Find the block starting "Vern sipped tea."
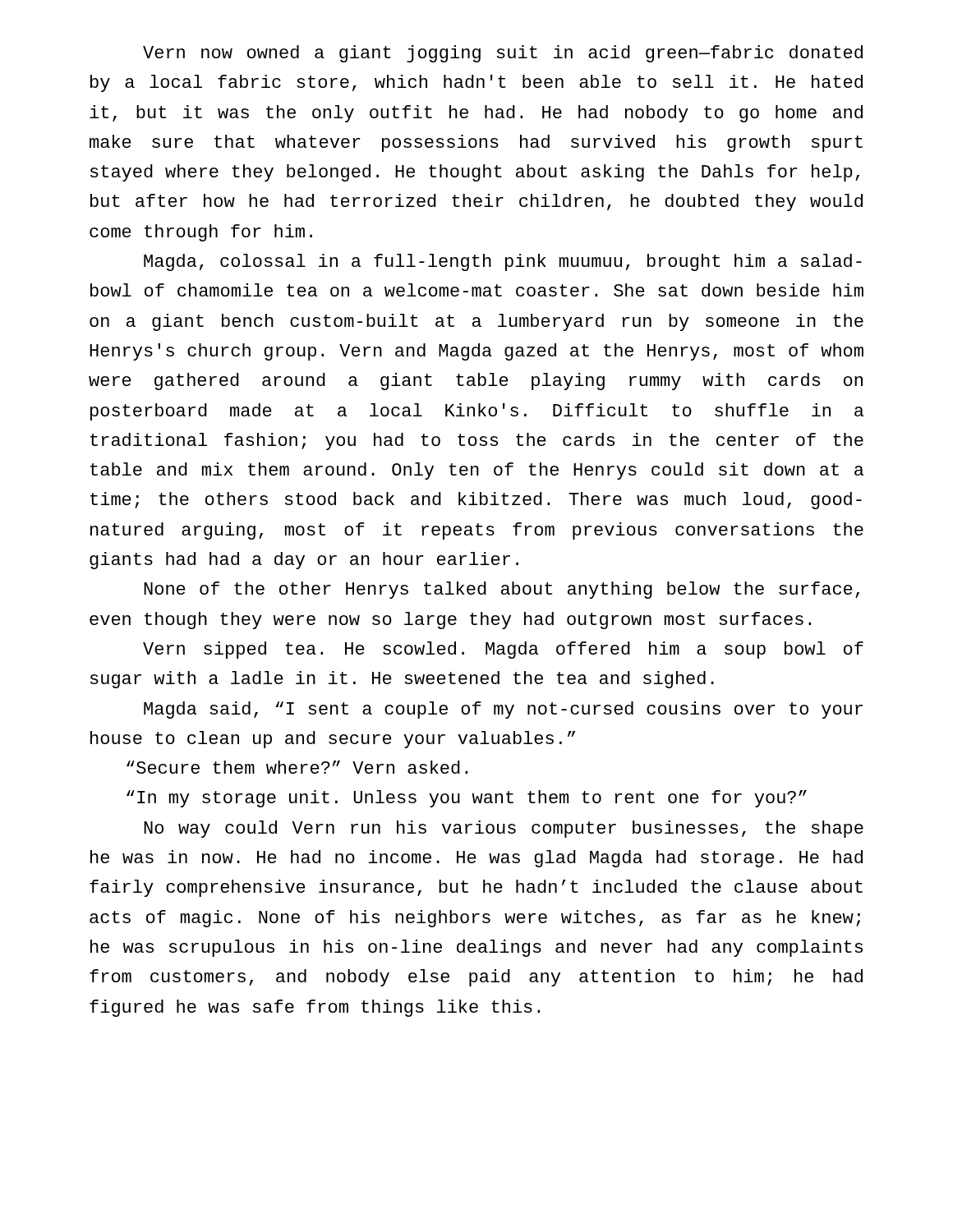This screenshot has width=953, height=1232. [x=476, y=666]
